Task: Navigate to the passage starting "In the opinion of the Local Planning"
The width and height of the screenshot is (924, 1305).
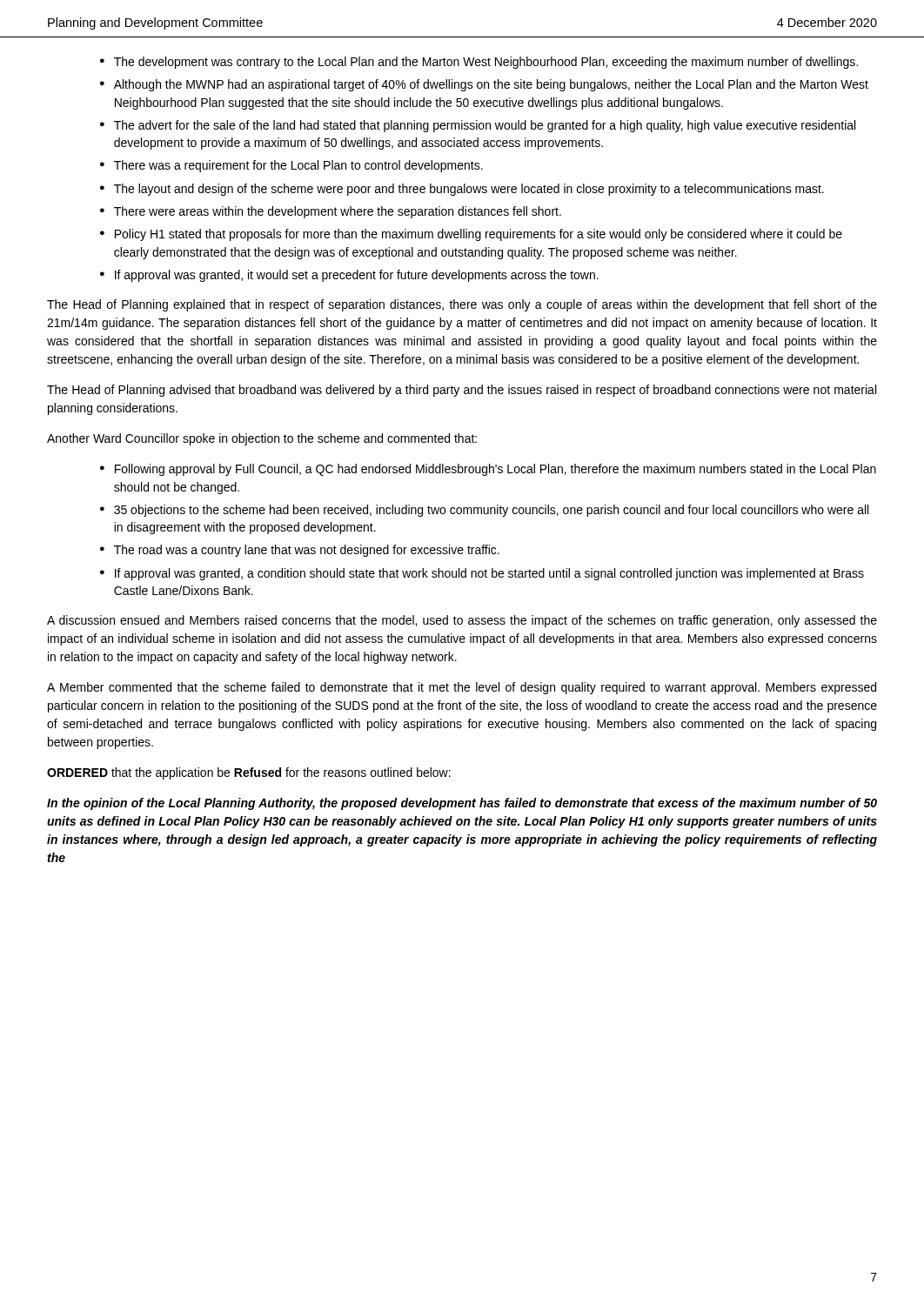Action: pos(462,831)
